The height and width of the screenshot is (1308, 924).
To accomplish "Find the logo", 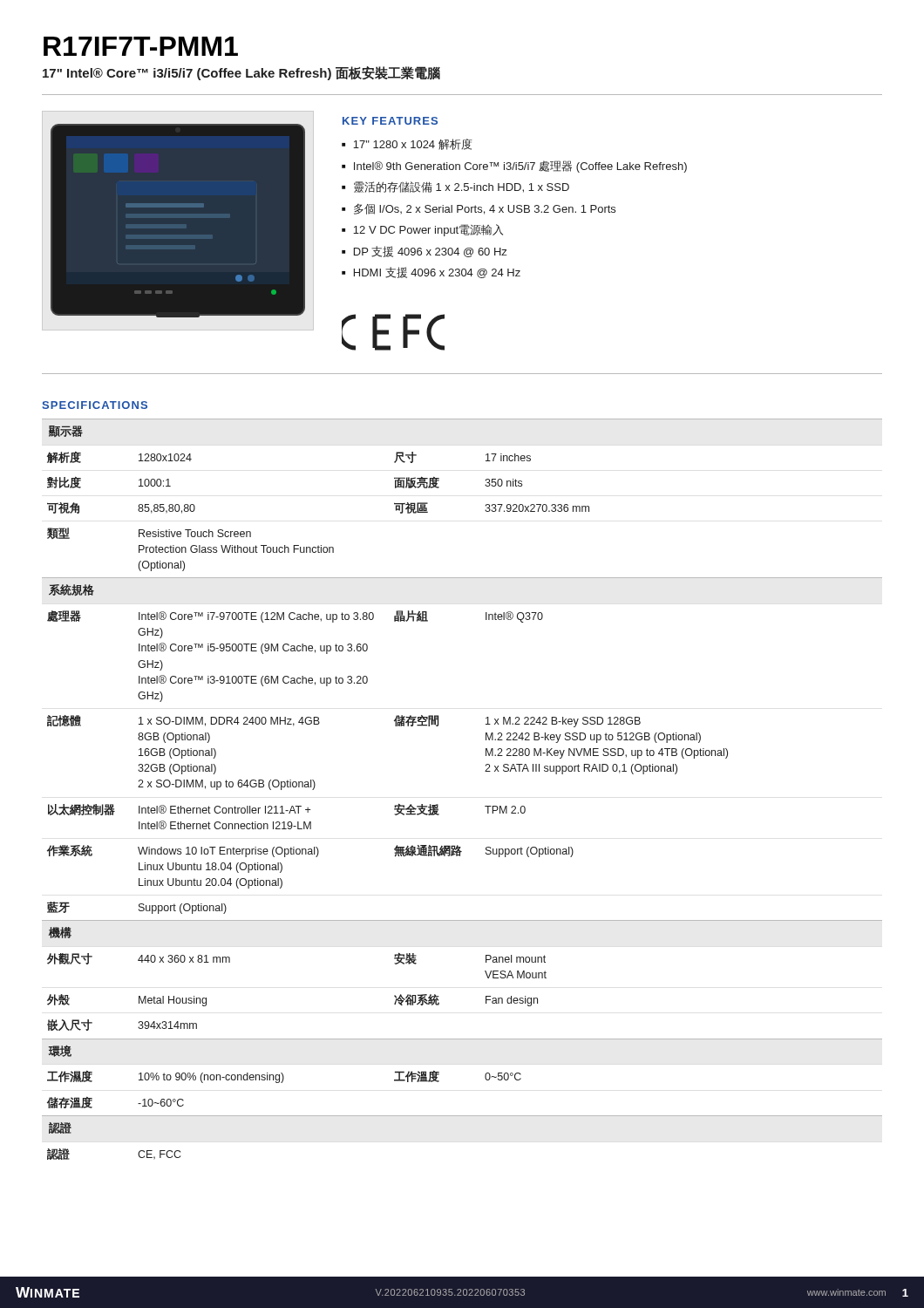I will coord(612,333).
